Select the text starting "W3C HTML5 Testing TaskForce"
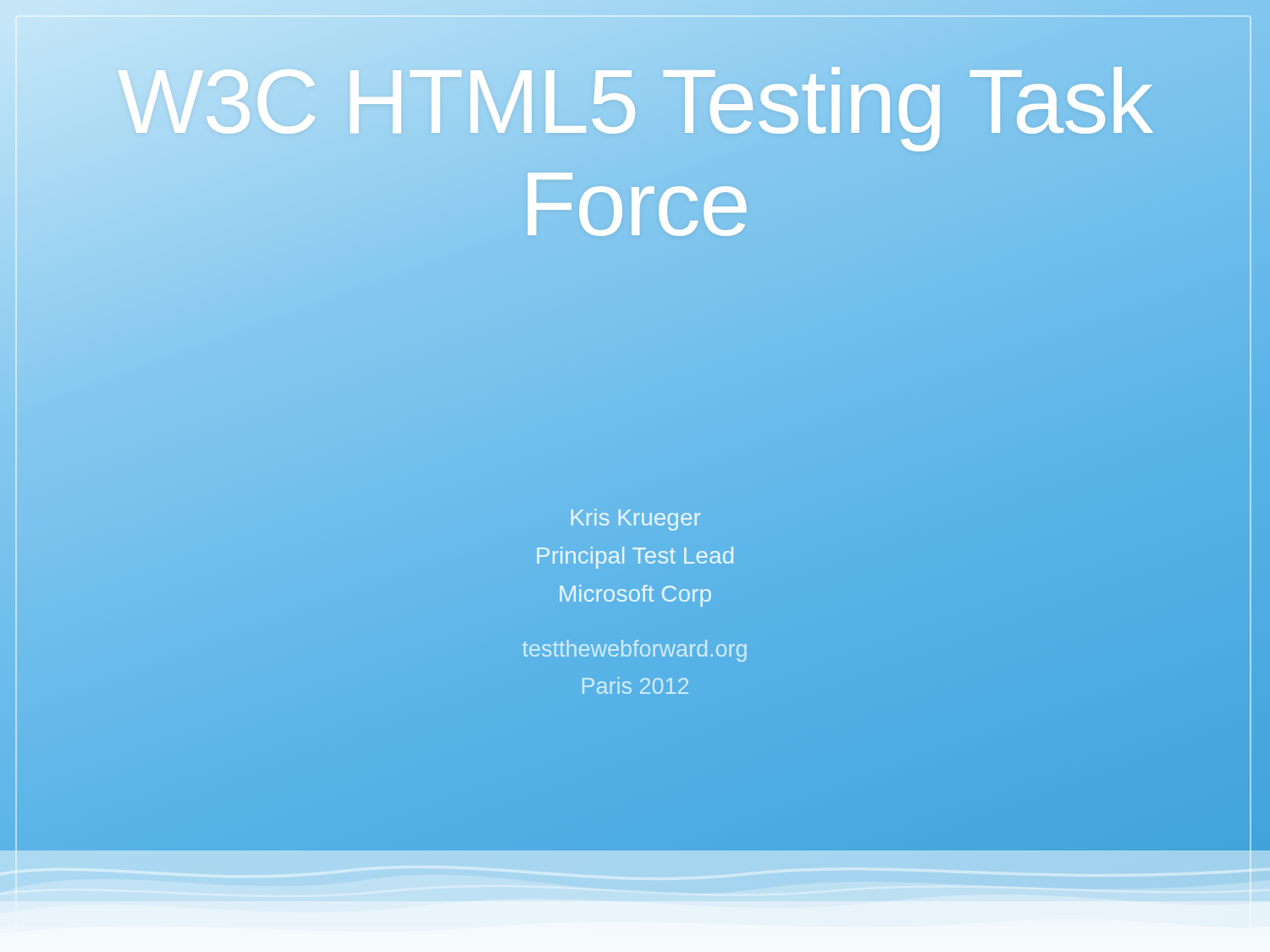1270x952 pixels. pyautogui.click(x=635, y=153)
